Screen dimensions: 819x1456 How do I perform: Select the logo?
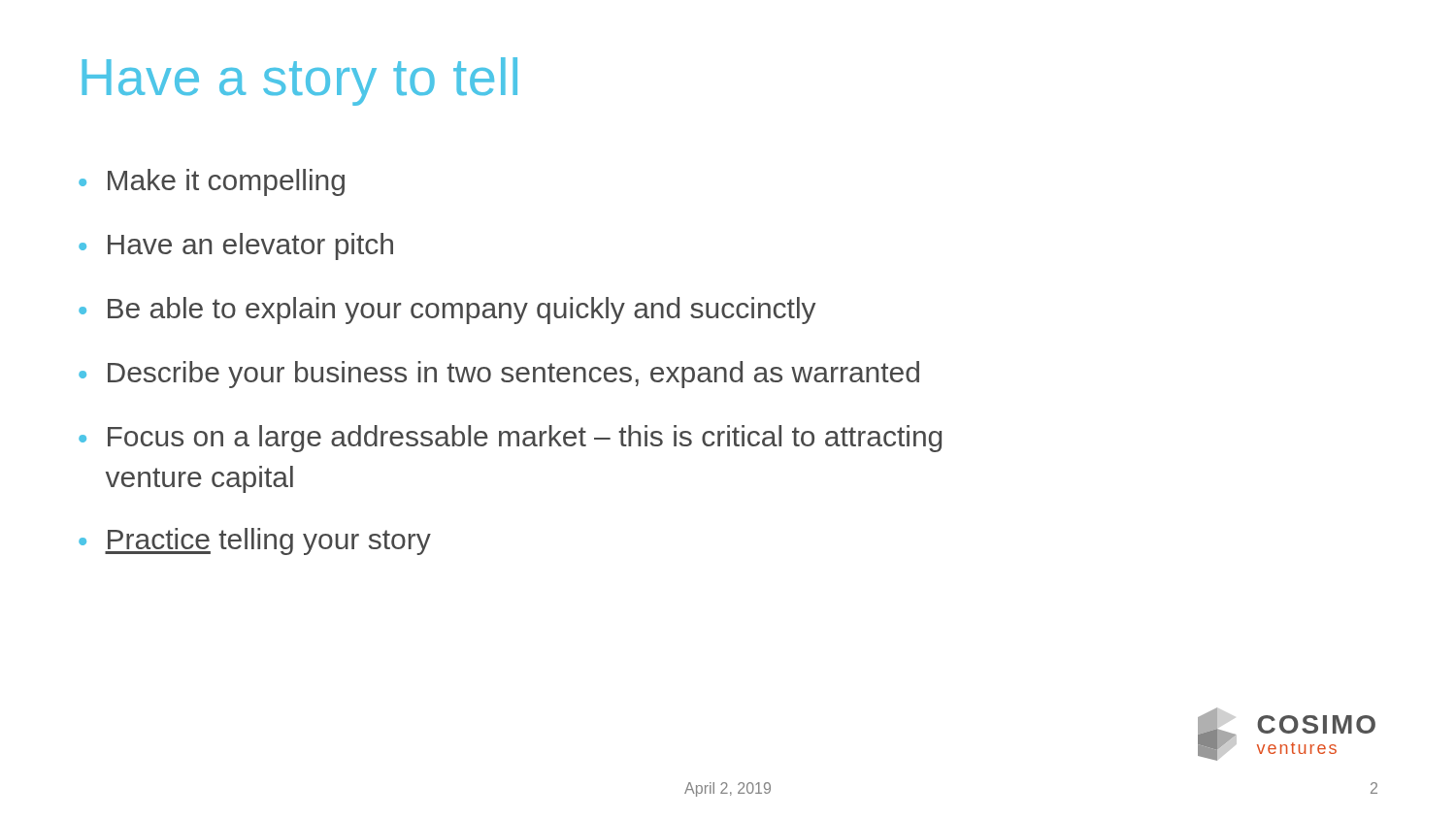click(1283, 734)
